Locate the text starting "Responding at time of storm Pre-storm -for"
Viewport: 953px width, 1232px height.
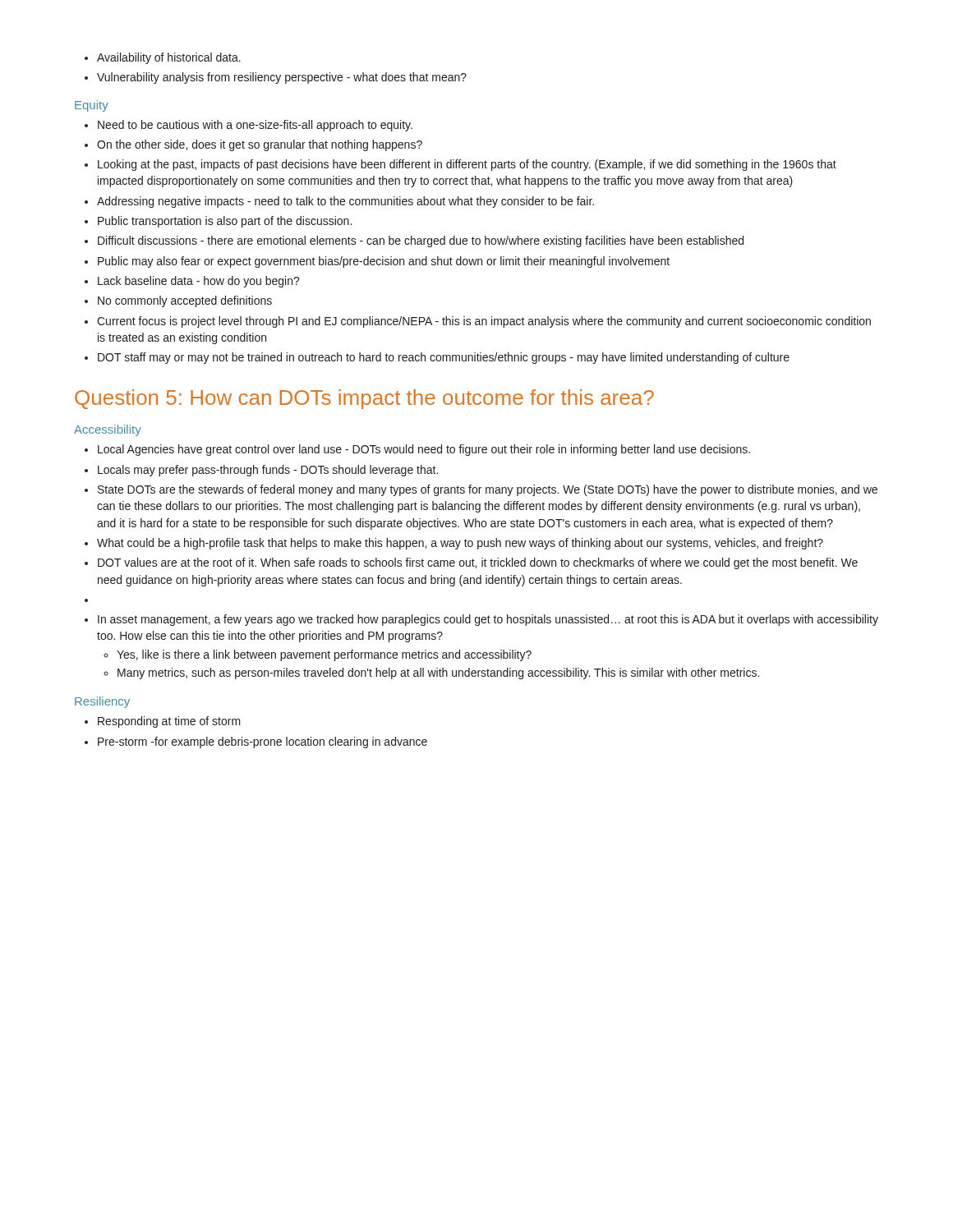163,722
